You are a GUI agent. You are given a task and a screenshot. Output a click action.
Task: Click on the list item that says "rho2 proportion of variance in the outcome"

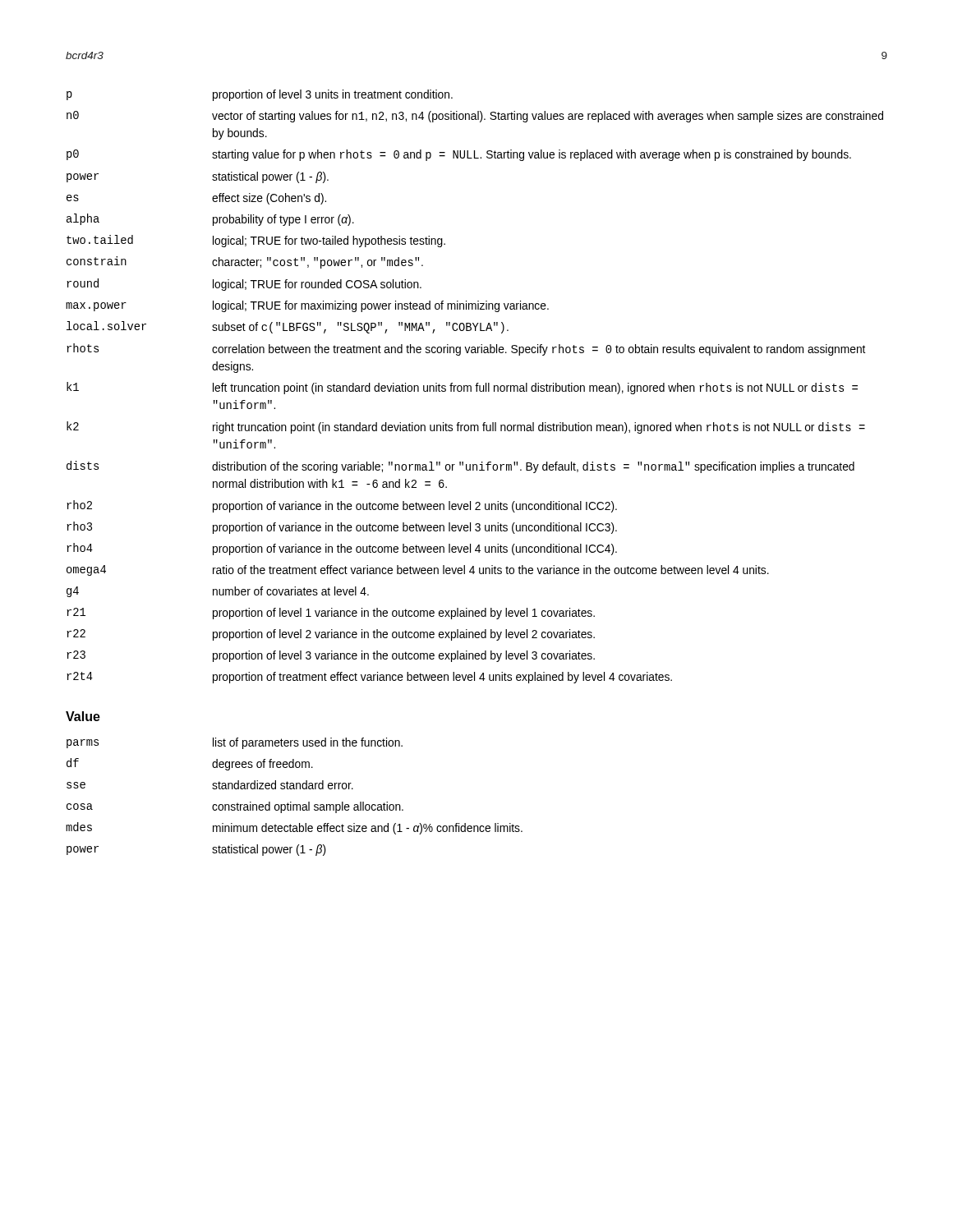click(x=476, y=507)
